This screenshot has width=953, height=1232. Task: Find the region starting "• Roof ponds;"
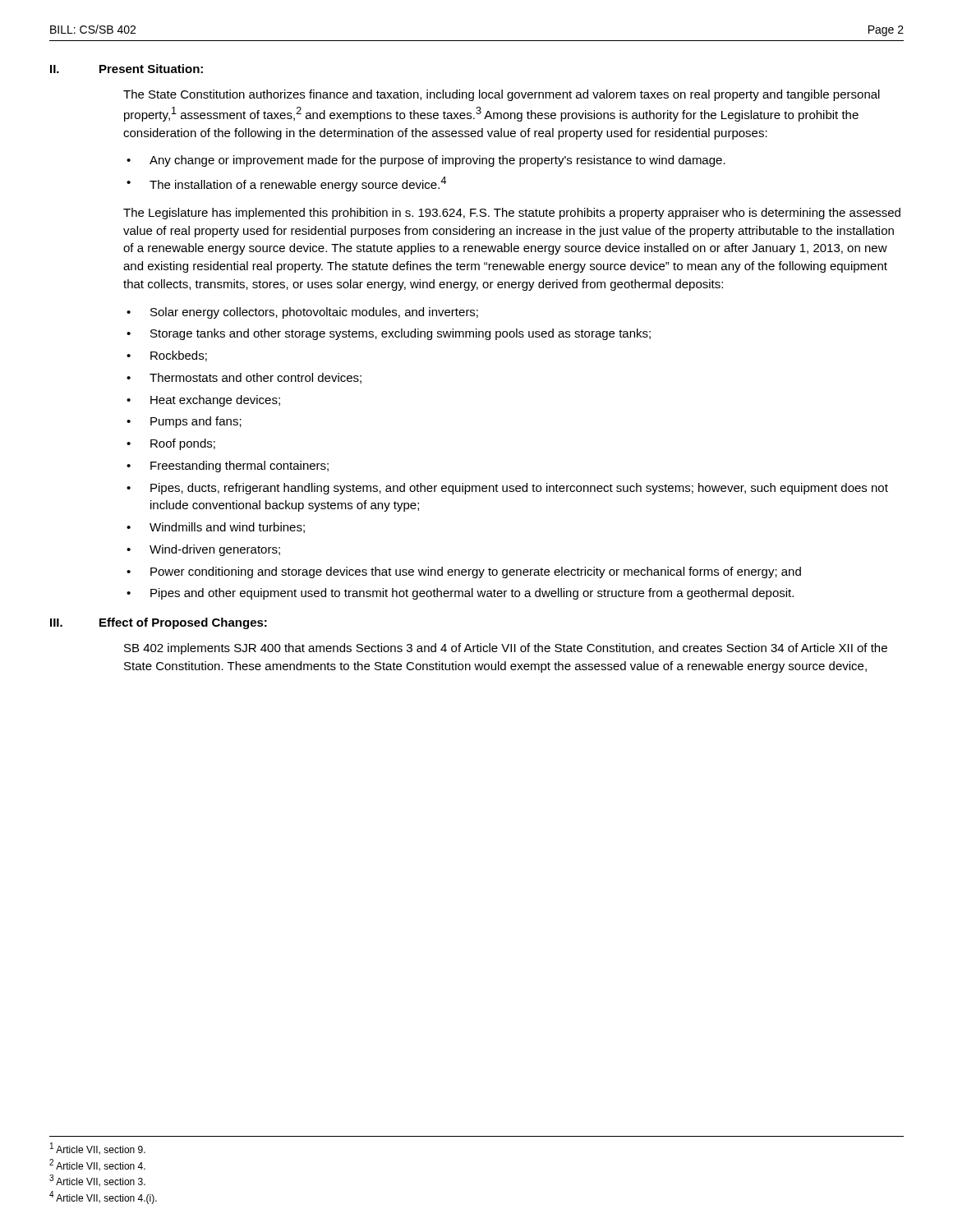[x=171, y=444]
